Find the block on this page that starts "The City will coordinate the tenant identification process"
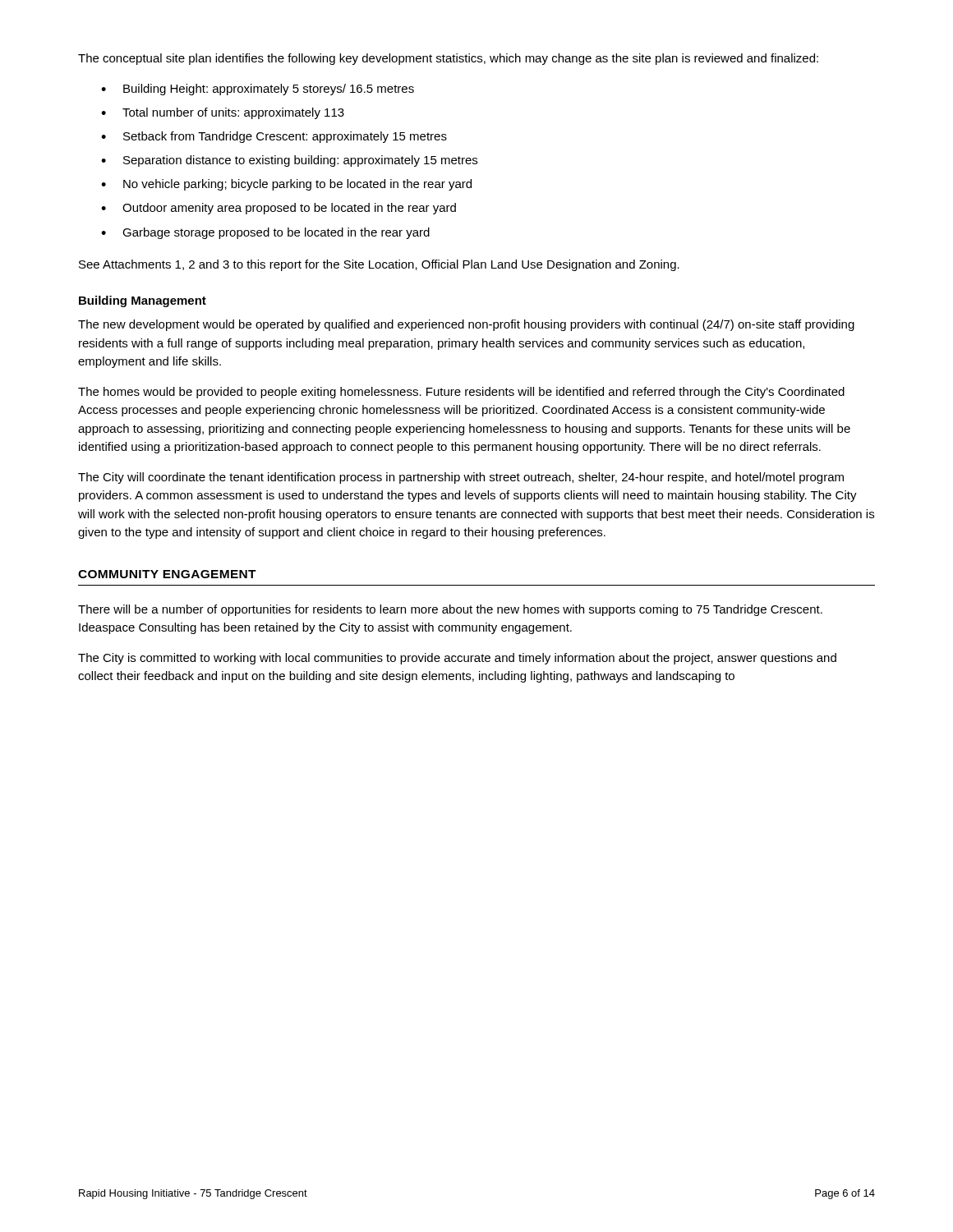Screen dimensions: 1232x953 click(x=476, y=504)
